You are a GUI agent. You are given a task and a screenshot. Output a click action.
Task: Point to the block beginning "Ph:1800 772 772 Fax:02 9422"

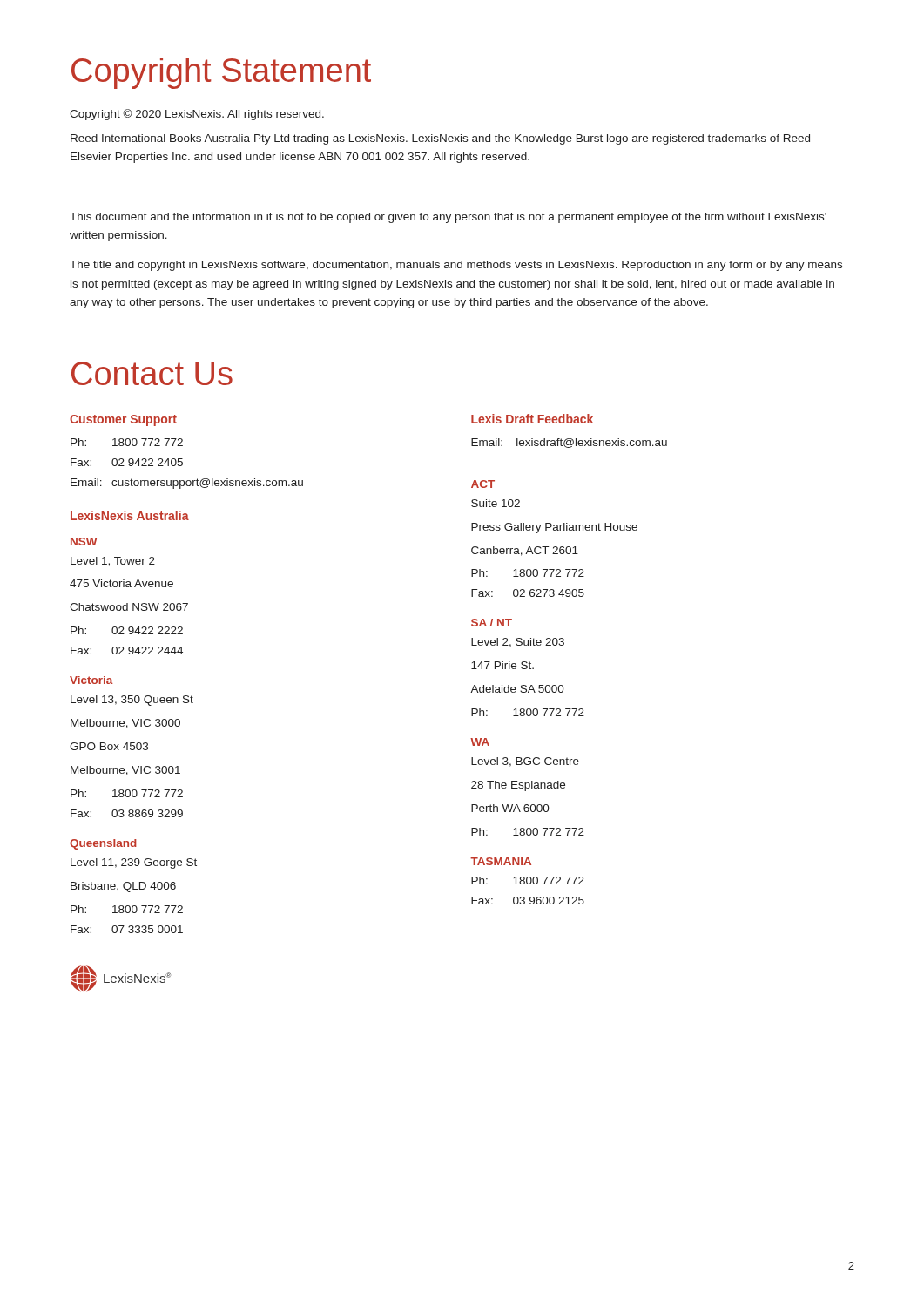click(127, 442)
